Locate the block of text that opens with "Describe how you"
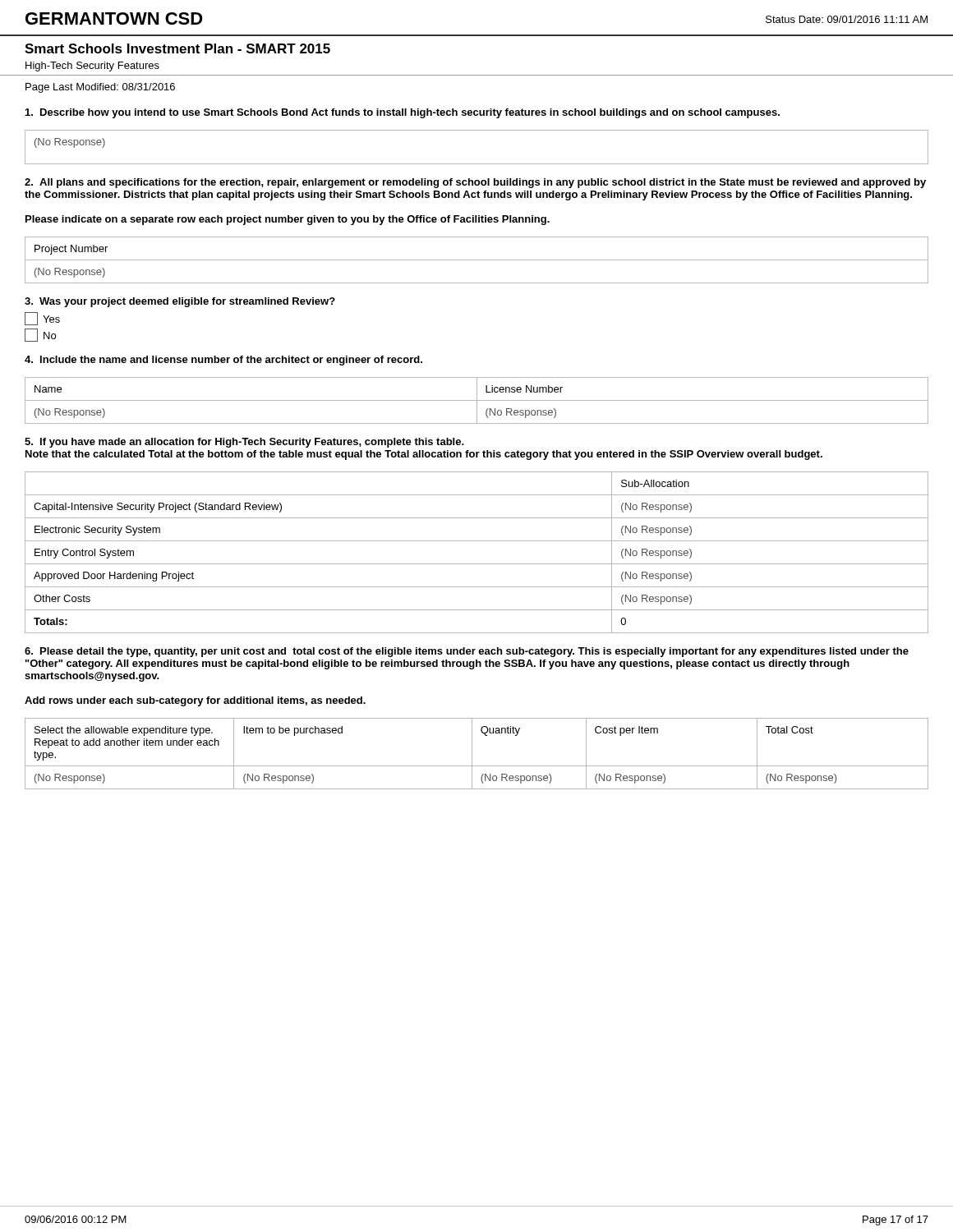This screenshot has width=953, height=1232. 402,112
